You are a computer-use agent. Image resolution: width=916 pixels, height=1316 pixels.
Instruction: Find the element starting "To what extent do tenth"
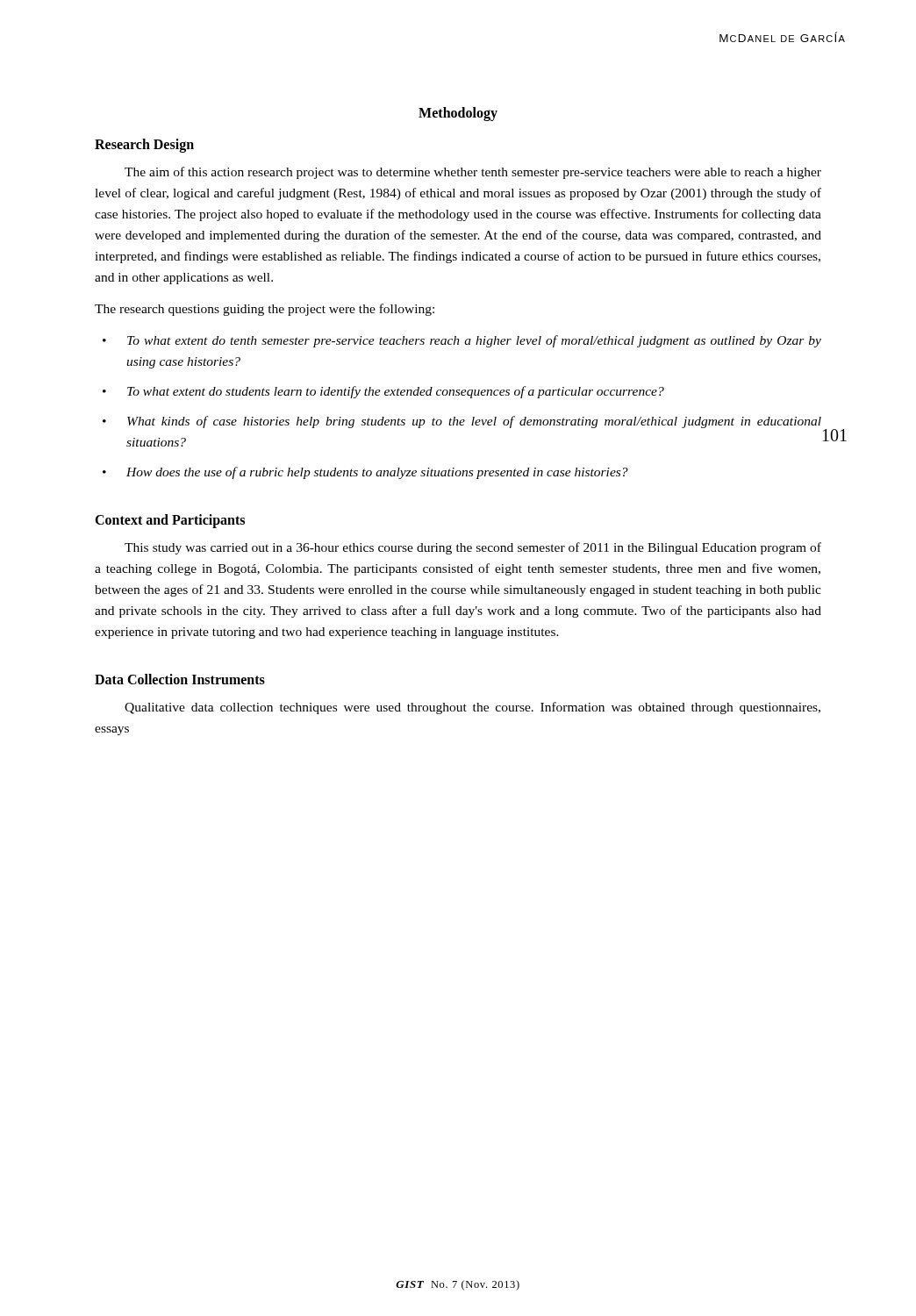click(474, 351)
